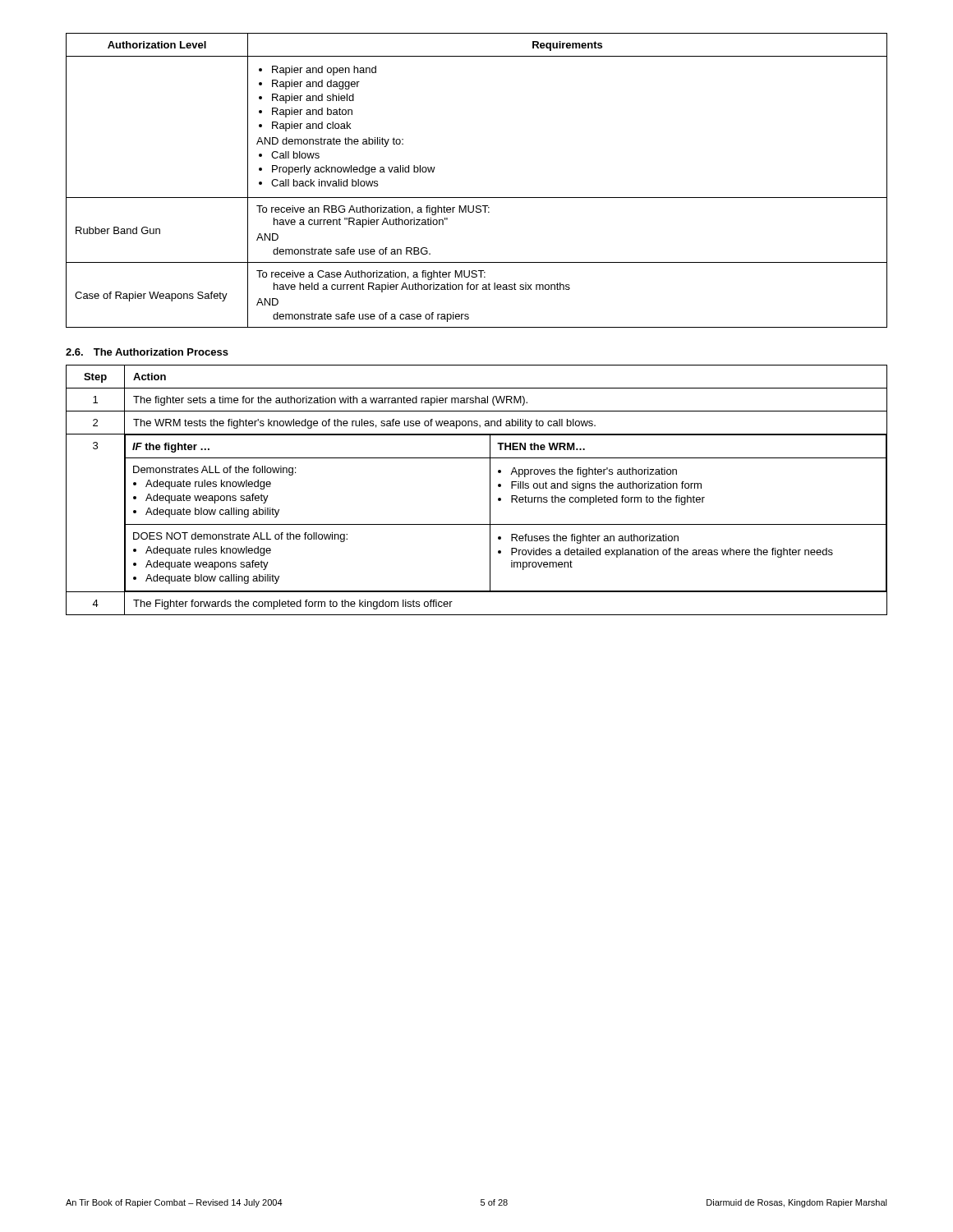Locate the table with the text "The fighter sets a time"
953x1232 pixels.
476,490
